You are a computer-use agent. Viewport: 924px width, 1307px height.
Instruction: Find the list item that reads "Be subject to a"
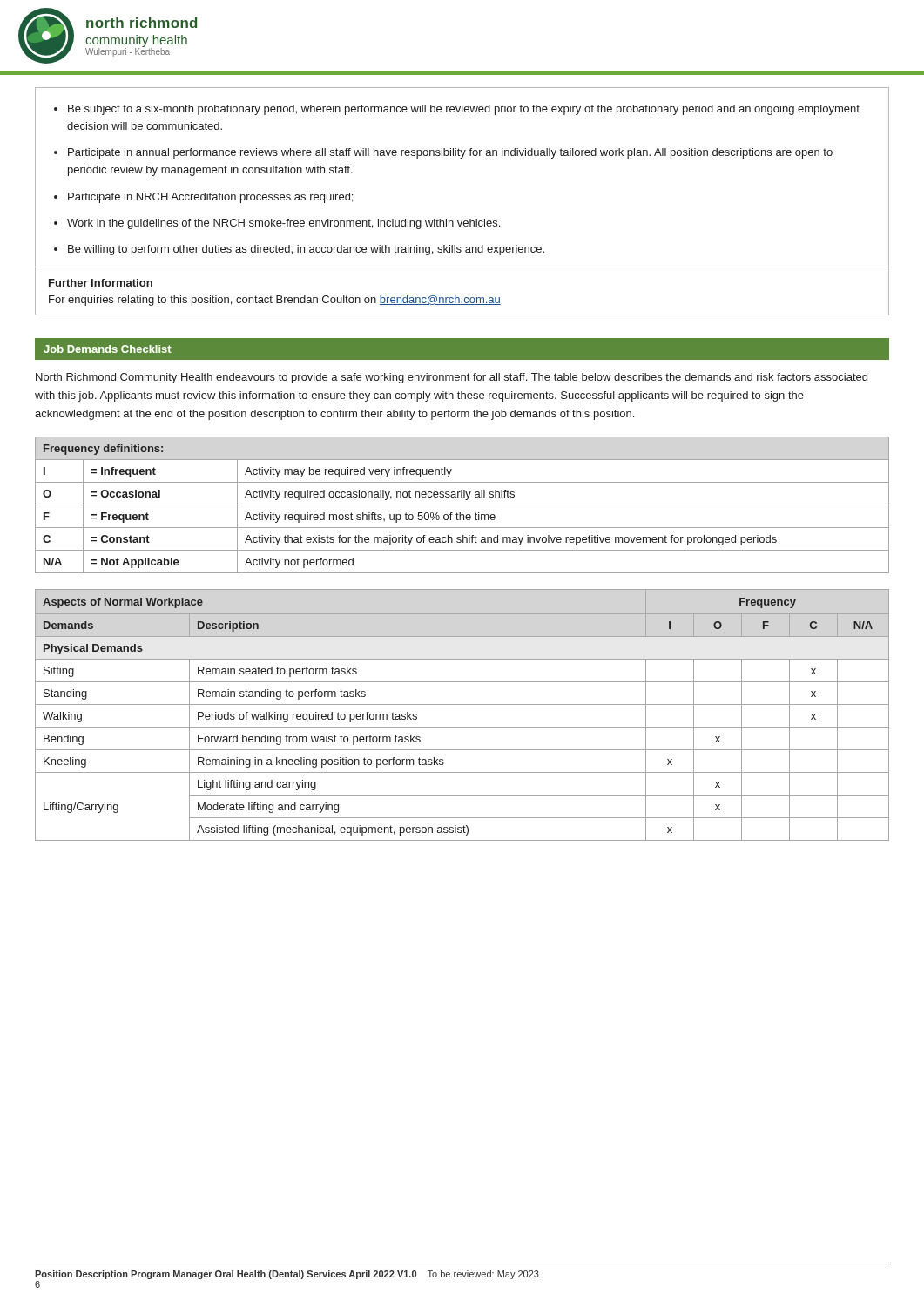(x=457, y=110)
